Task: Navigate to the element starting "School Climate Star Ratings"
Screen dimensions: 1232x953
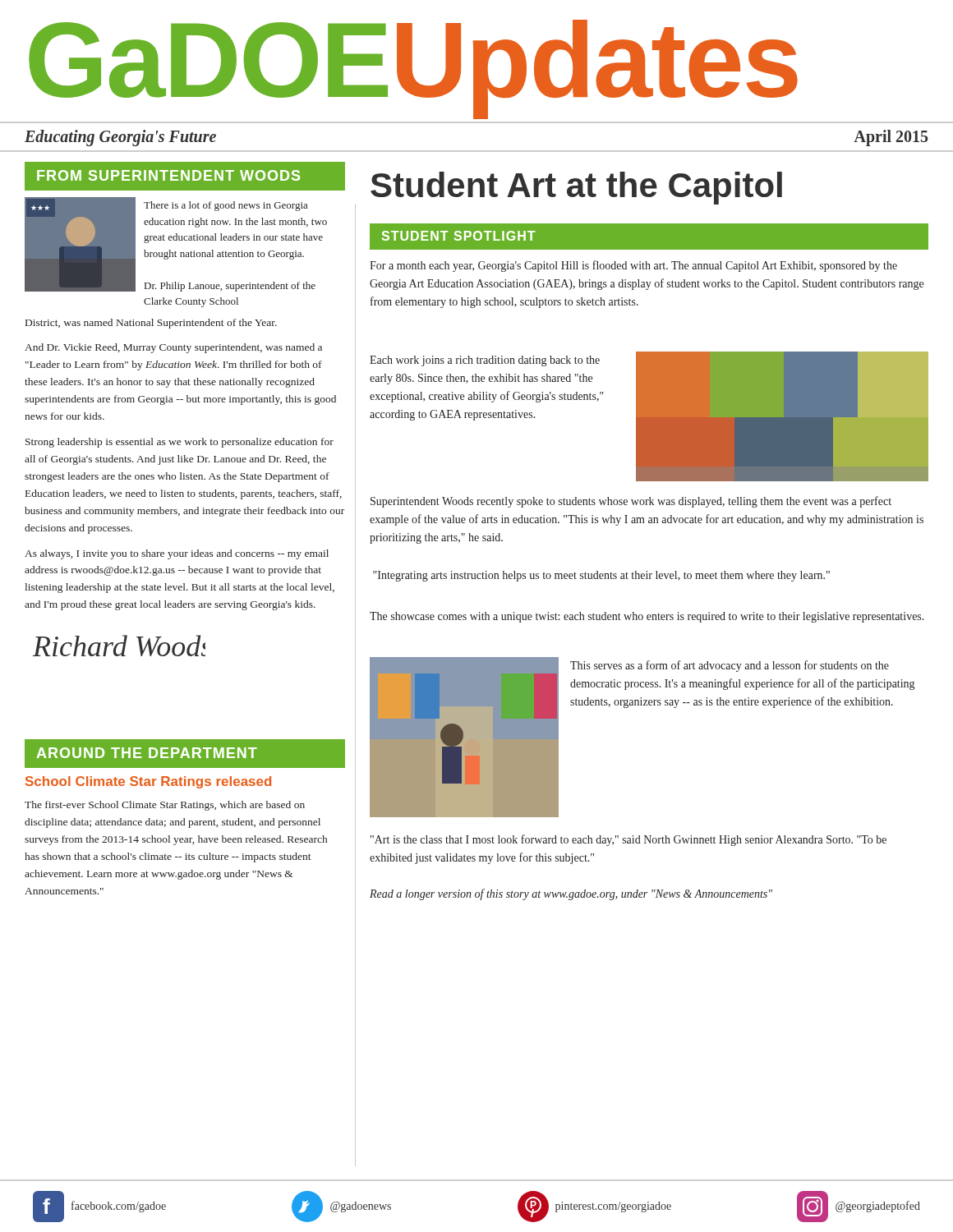Action: (x=148, y=782)
